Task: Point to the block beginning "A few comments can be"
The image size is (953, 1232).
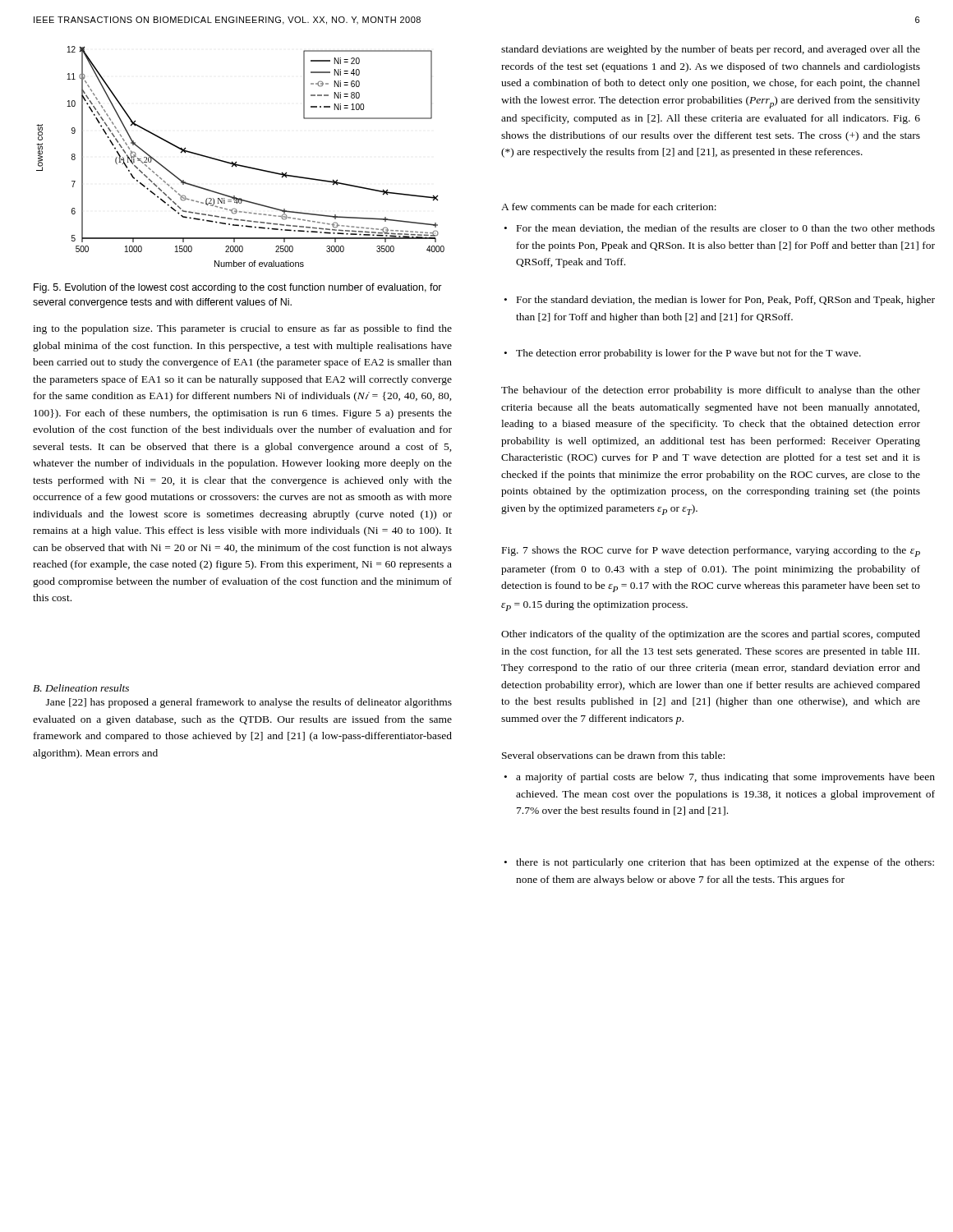Action: pos(609,207)
